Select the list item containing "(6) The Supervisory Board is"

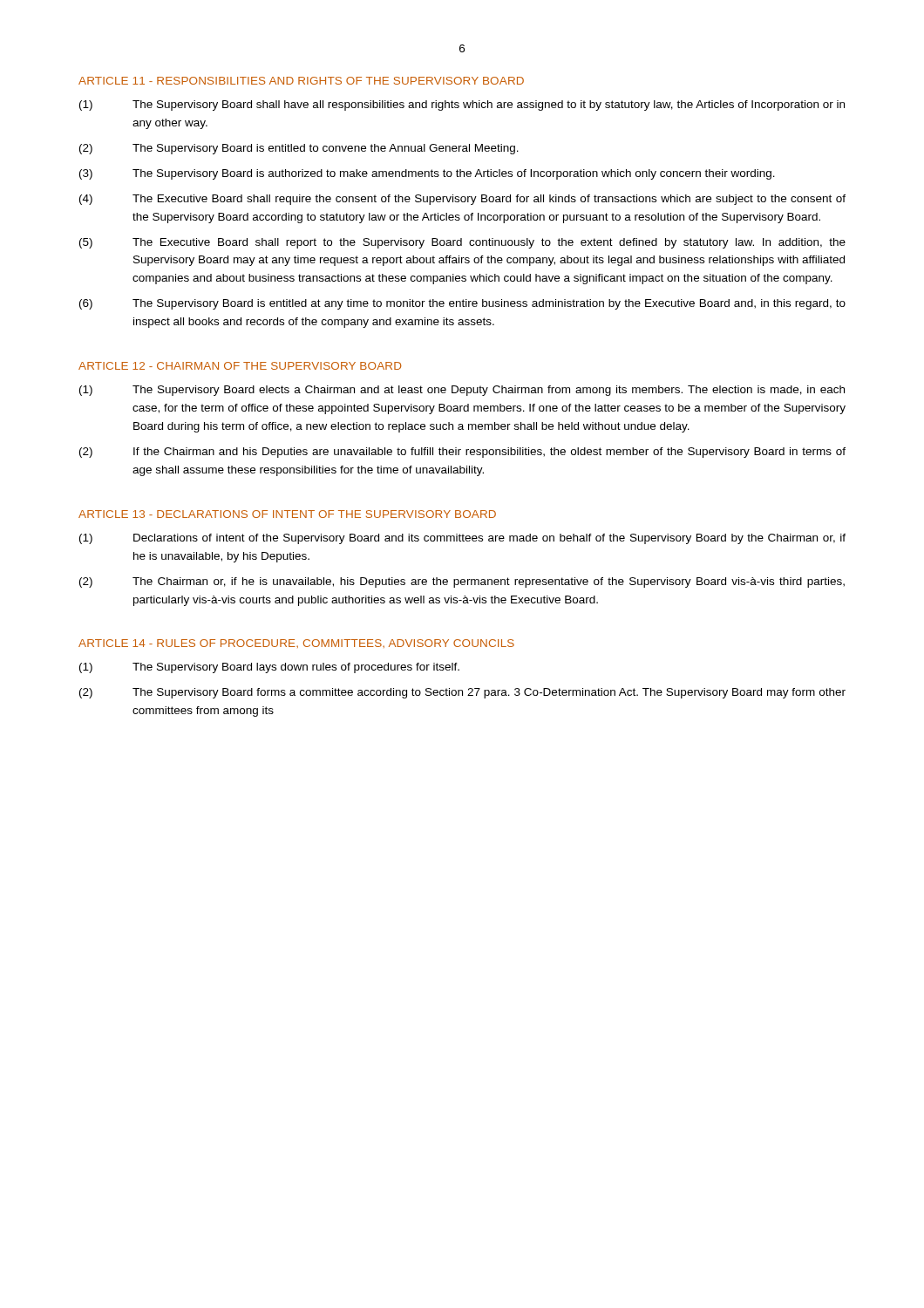point(462,313)
